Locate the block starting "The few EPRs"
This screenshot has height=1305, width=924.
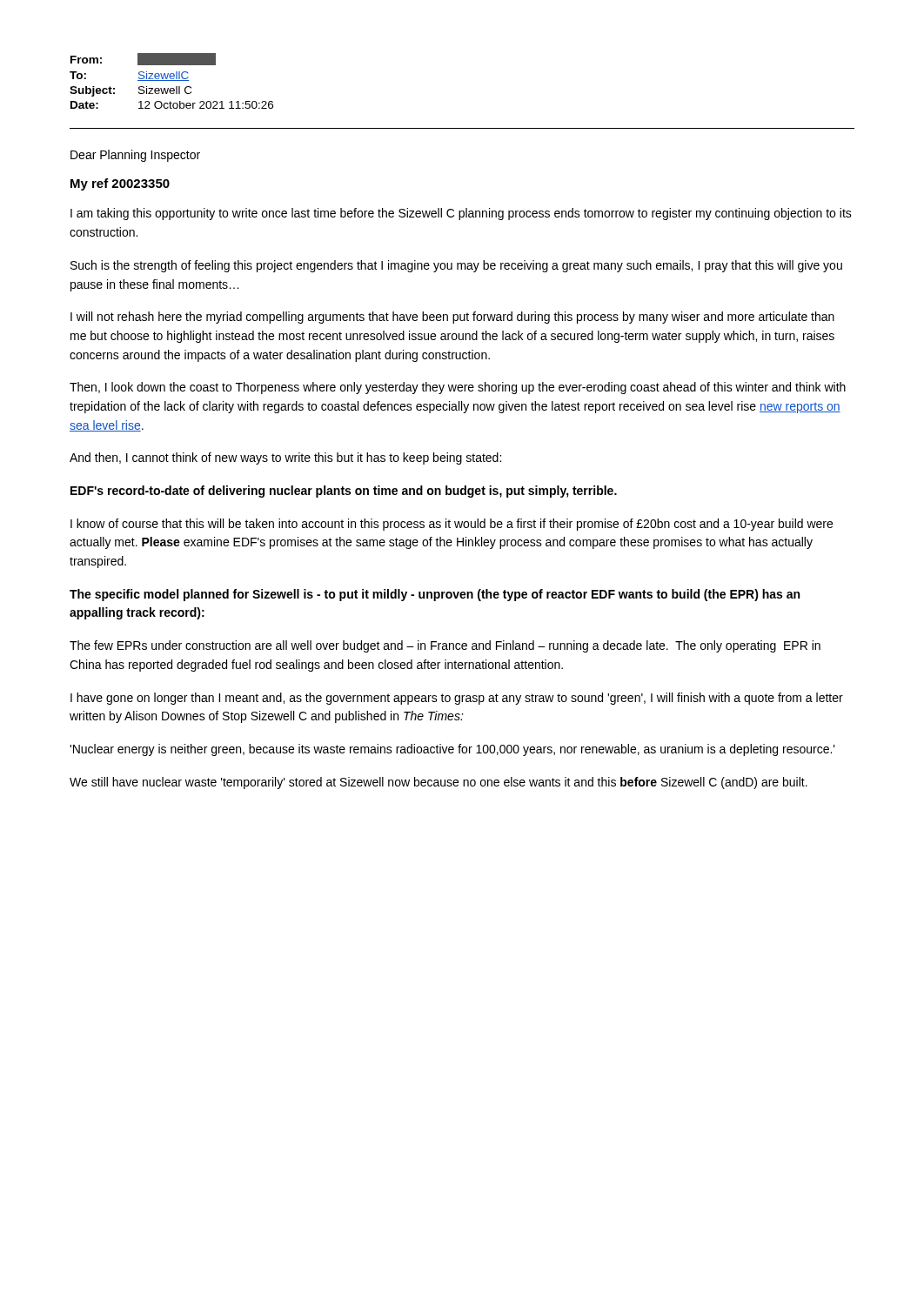[445, 655]
